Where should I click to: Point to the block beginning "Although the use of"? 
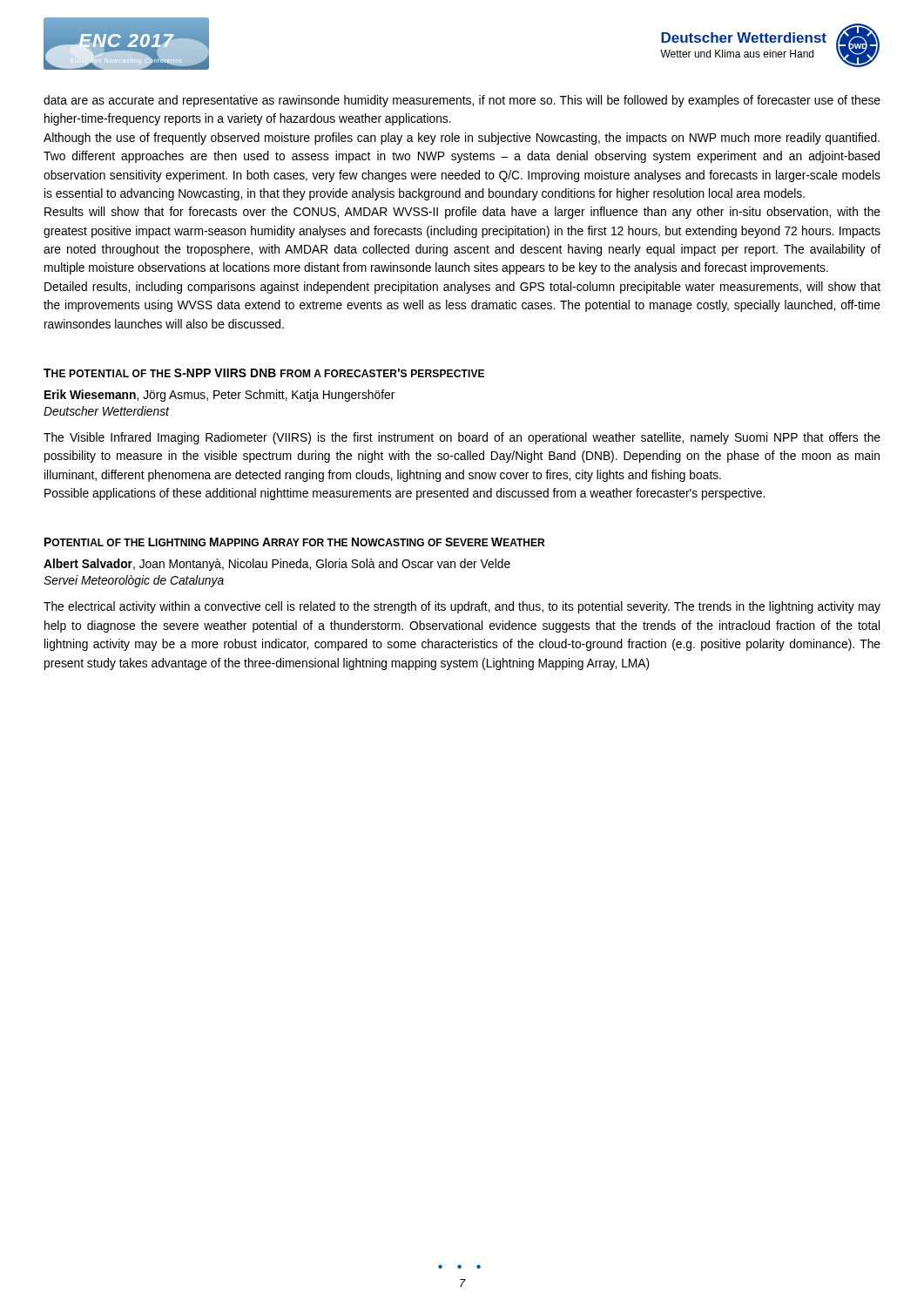[462, 166]
